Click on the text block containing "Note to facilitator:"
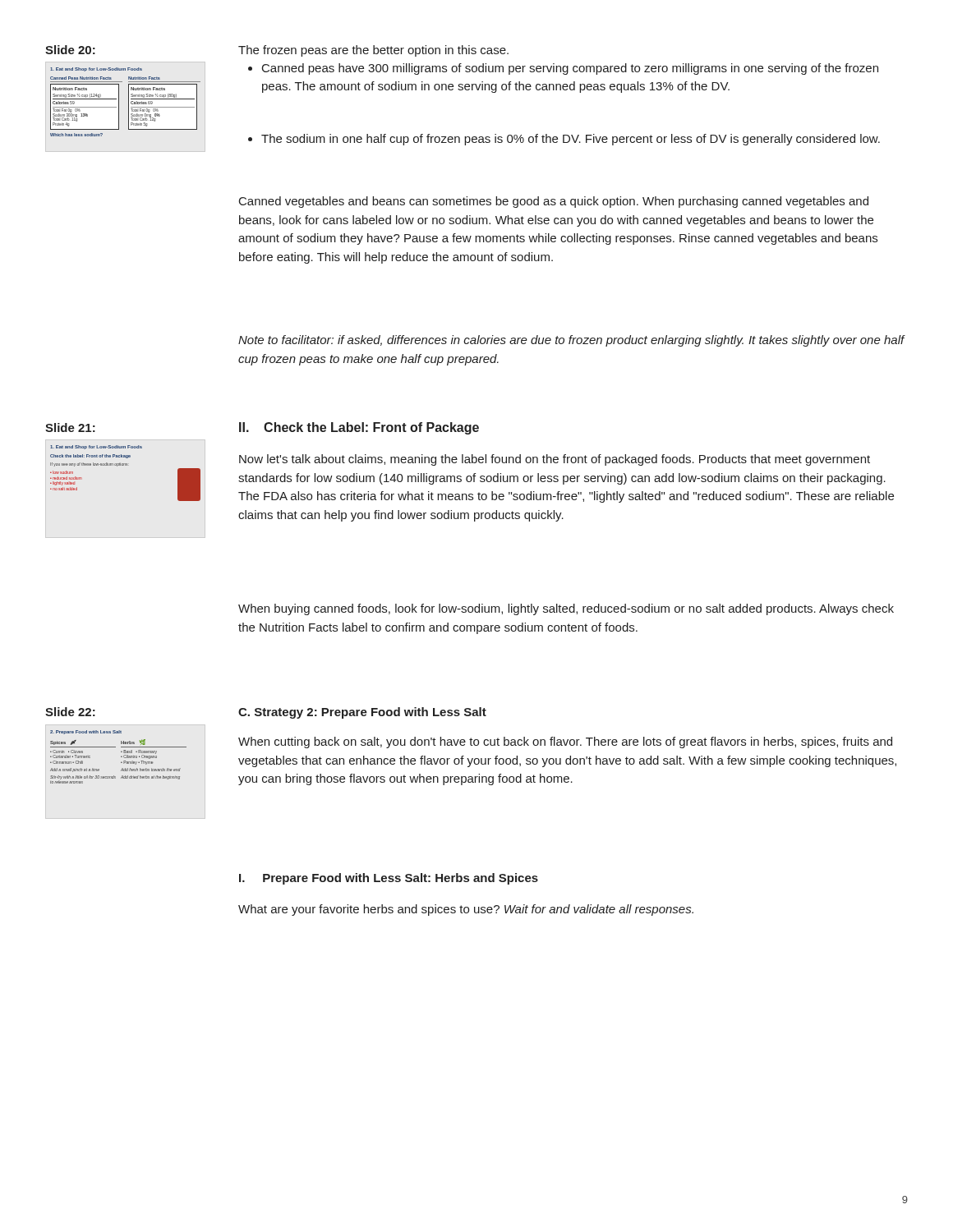This screenshot has width=953, height=1232. point(573,350)
